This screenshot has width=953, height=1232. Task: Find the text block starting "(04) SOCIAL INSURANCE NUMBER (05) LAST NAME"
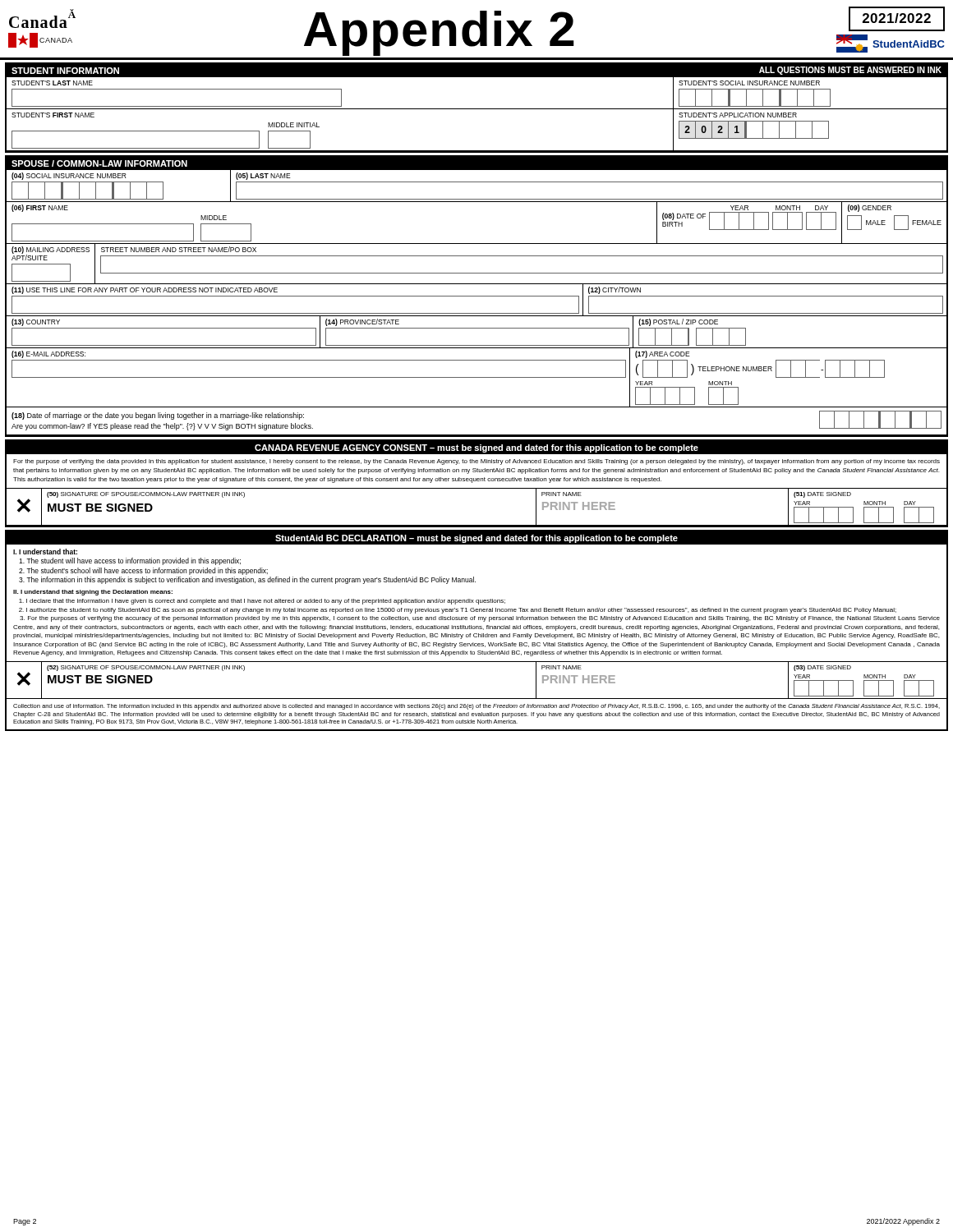476,186
